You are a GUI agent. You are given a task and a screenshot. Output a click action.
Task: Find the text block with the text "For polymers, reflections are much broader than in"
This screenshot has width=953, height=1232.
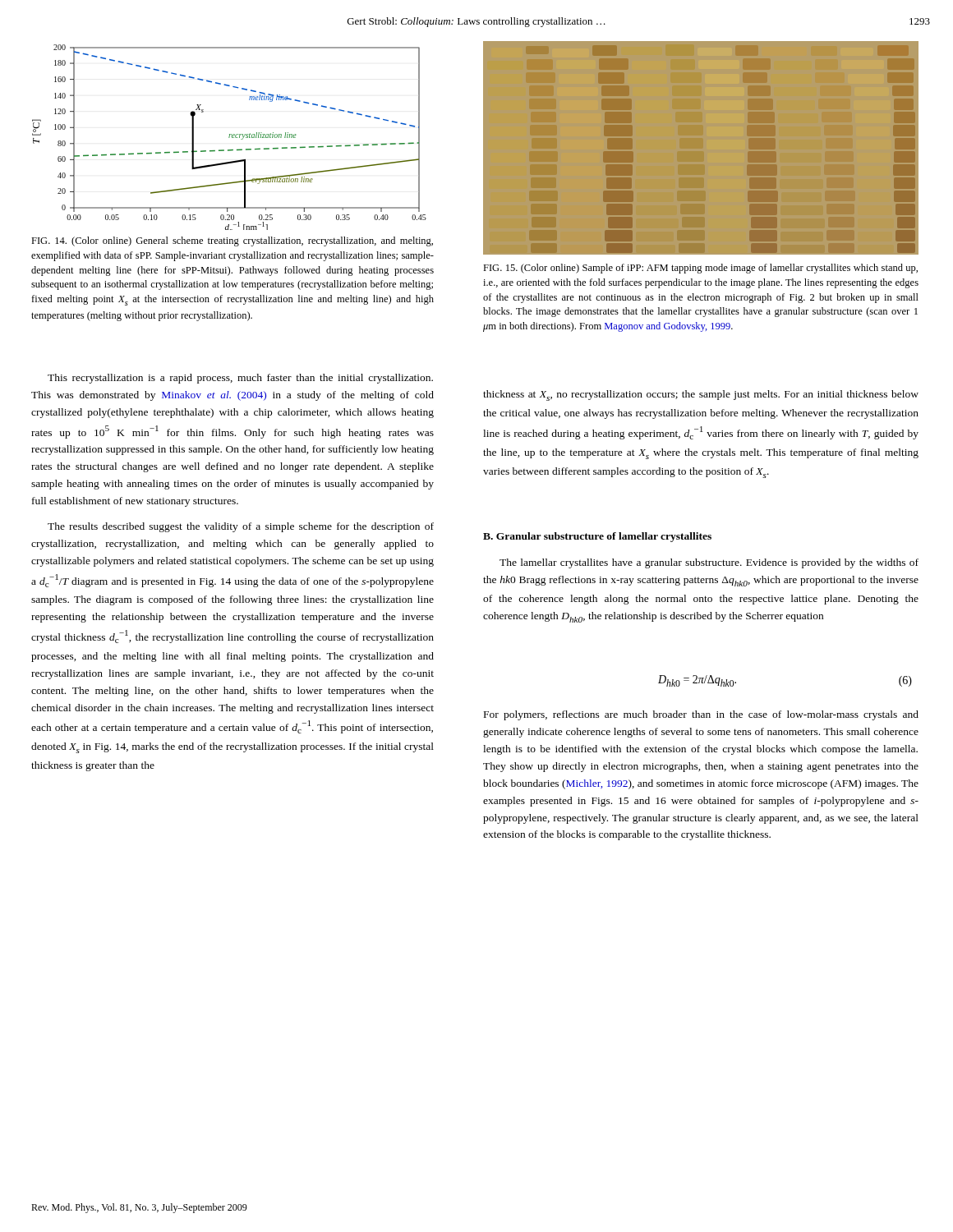[x=701, y=774]
